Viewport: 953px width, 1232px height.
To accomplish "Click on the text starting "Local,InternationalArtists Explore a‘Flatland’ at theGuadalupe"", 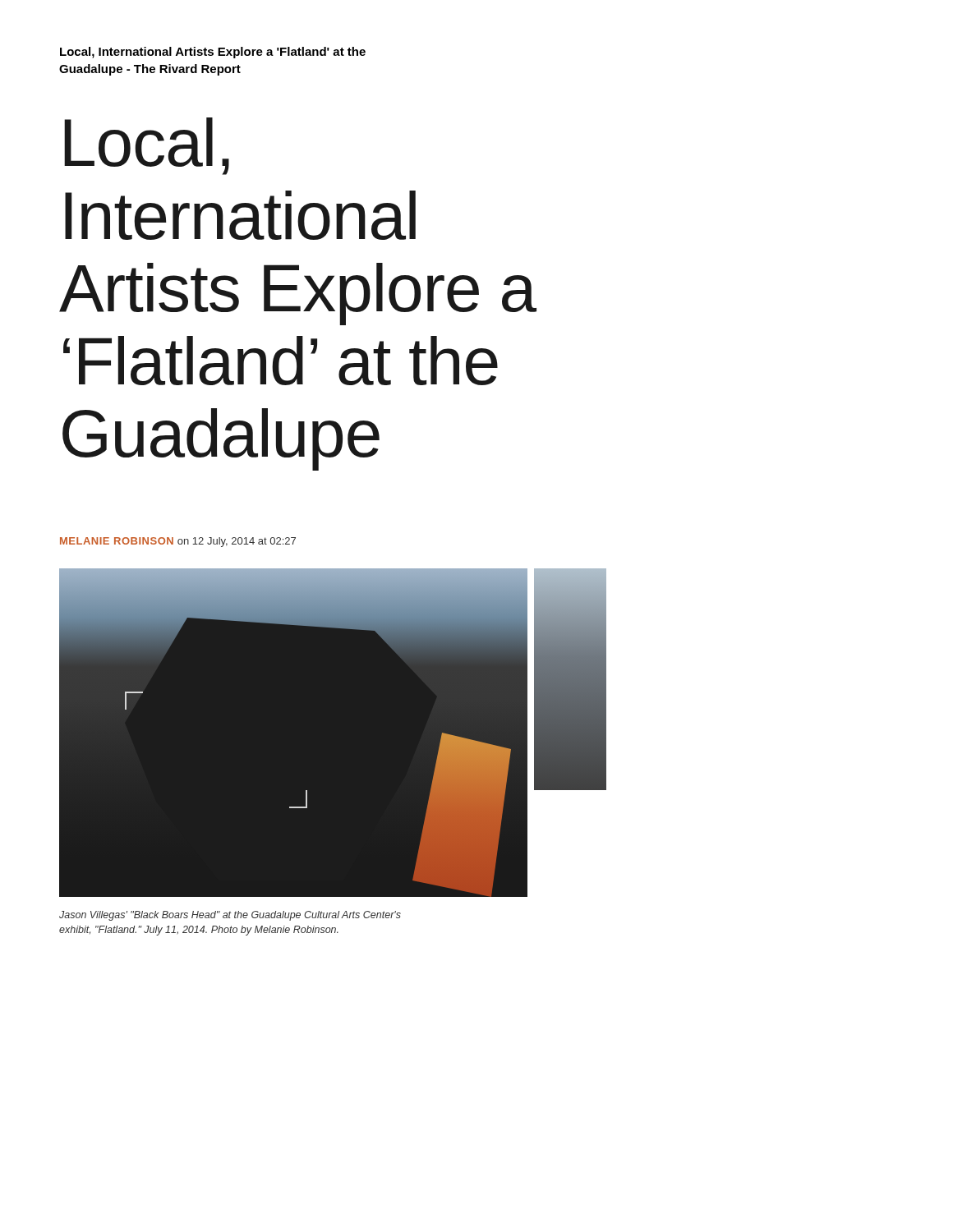I will (355, 289).
